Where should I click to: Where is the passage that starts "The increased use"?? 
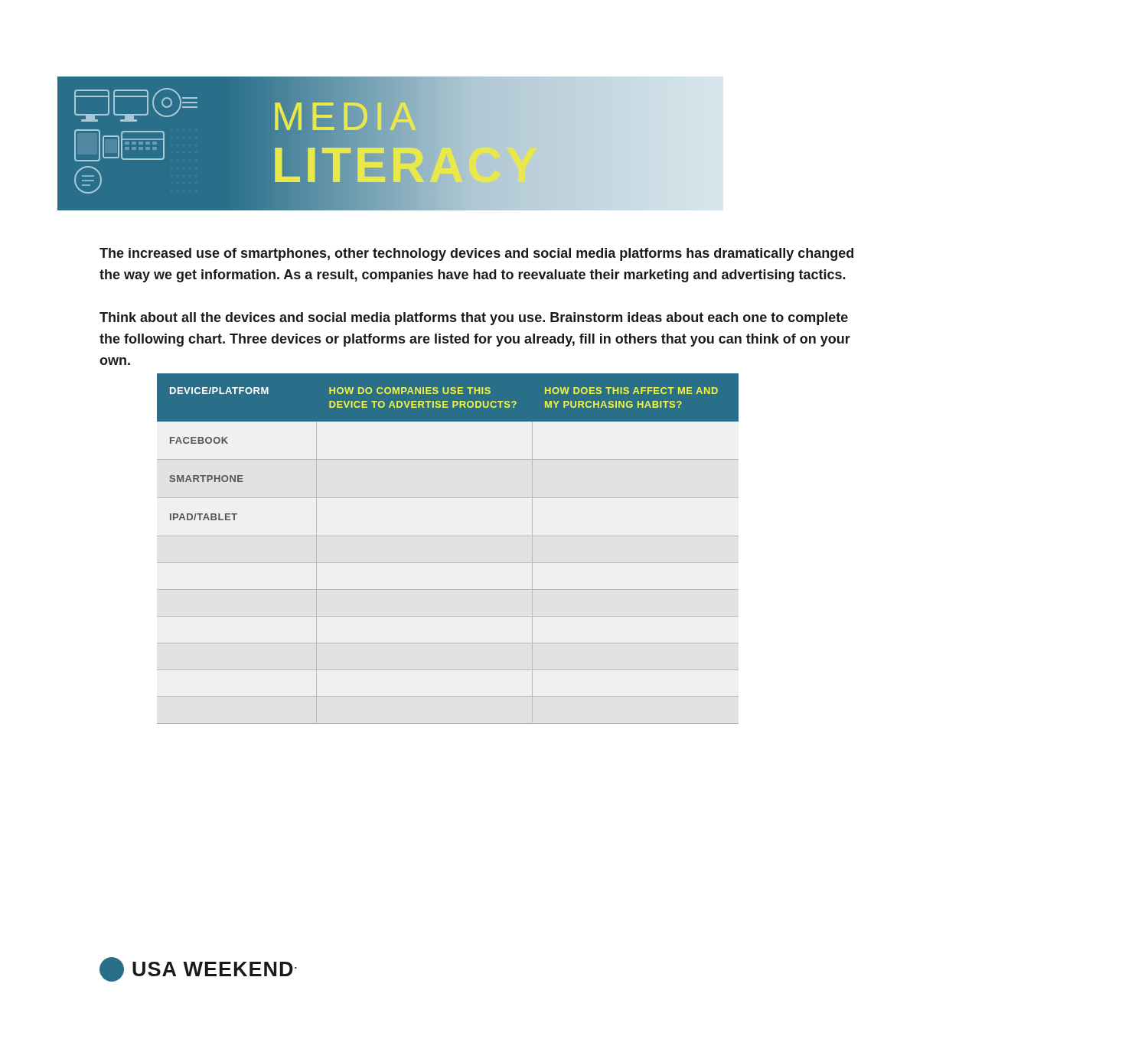point(482,265)
